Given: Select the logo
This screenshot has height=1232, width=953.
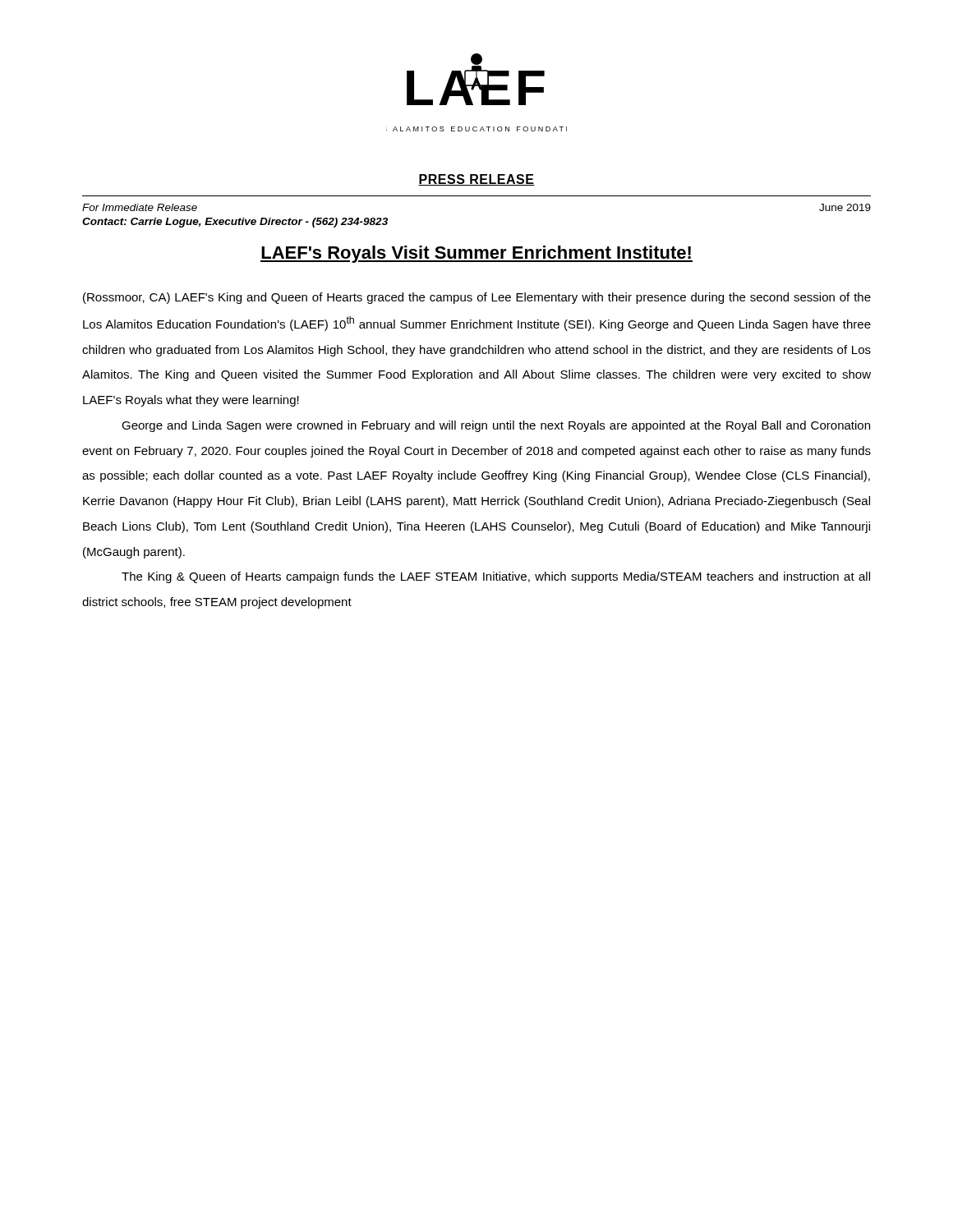Looking at the screenshot, I should [476, 108].
